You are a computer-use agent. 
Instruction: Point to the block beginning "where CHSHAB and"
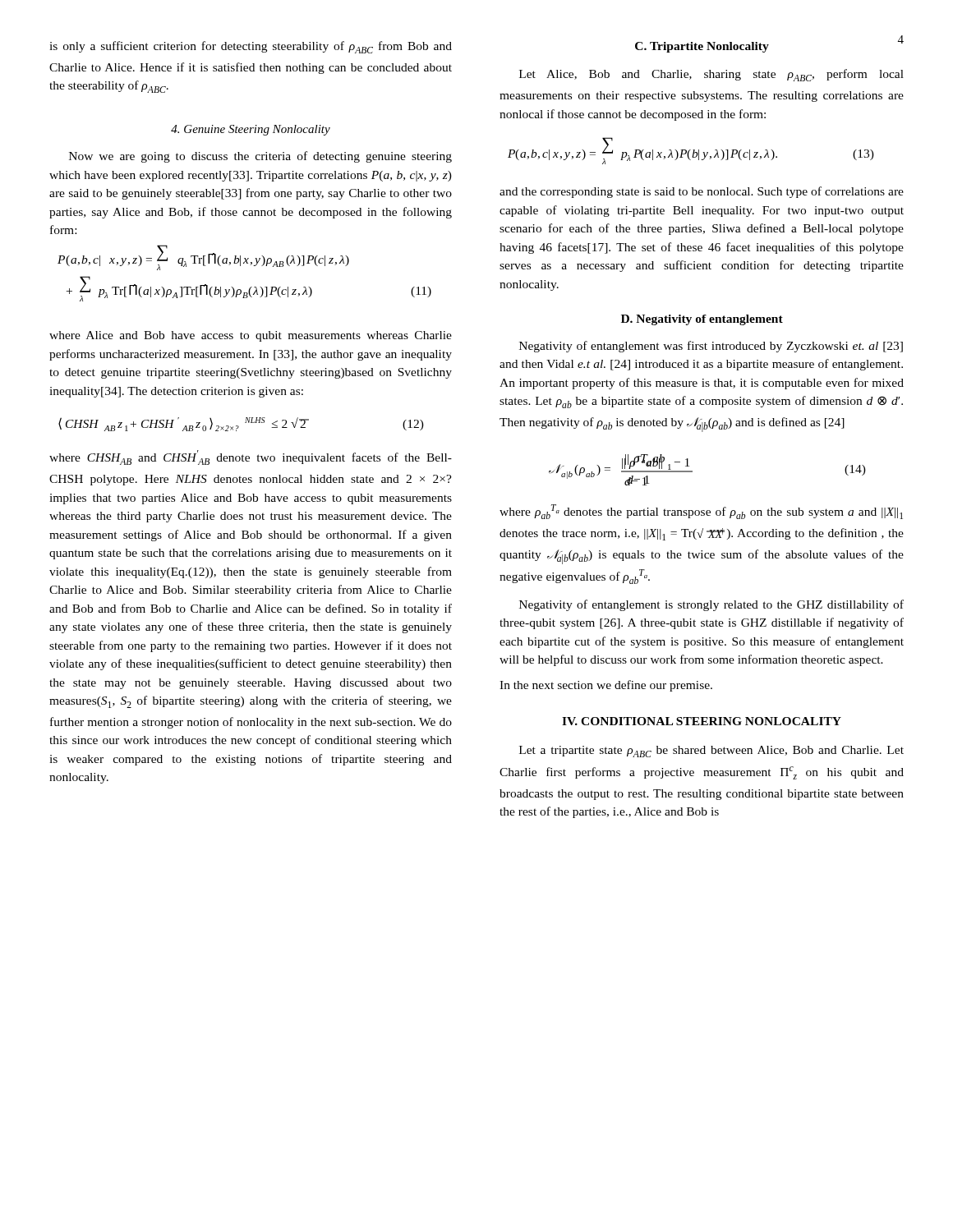251,617
